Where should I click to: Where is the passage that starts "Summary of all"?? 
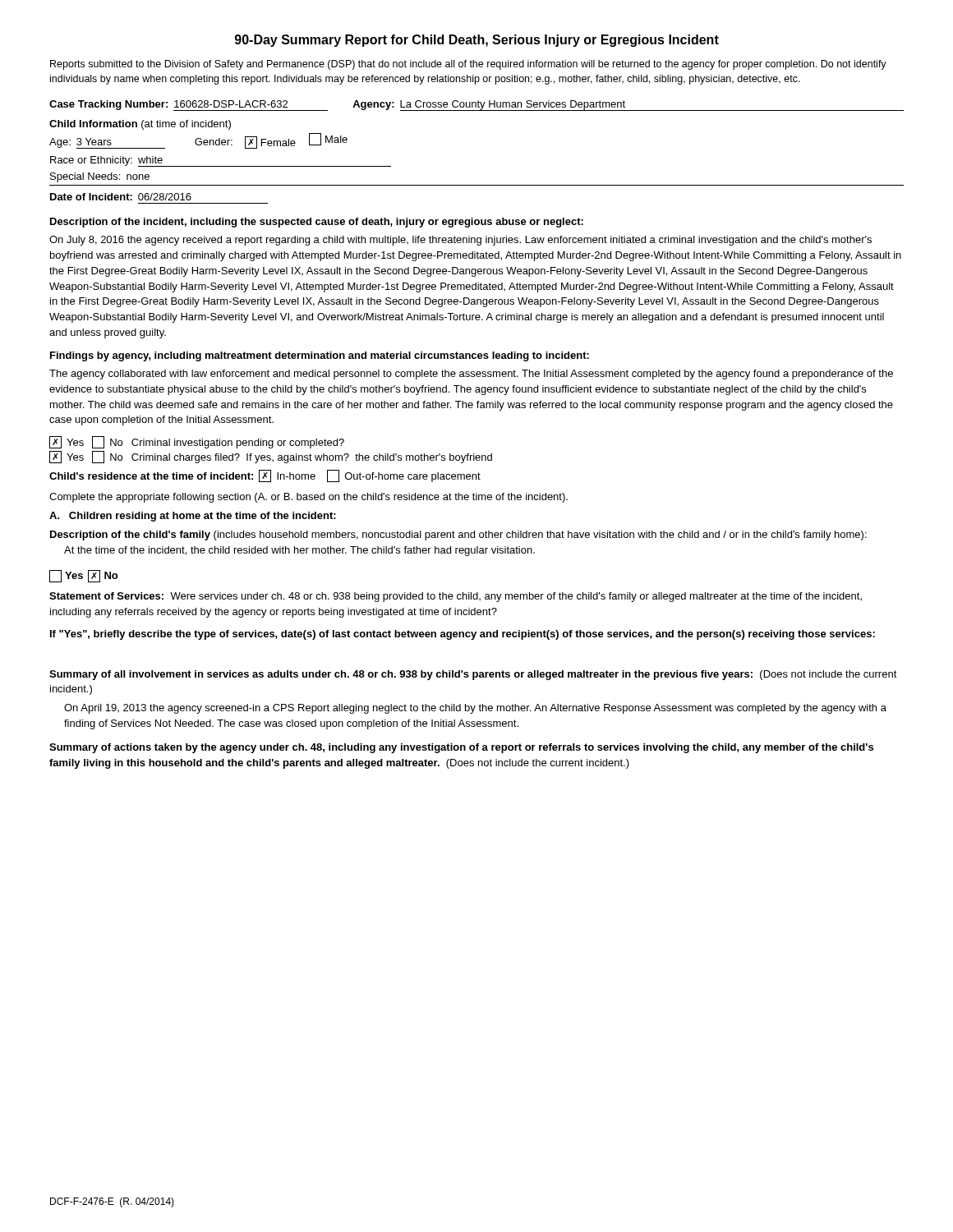click(476, 699)
